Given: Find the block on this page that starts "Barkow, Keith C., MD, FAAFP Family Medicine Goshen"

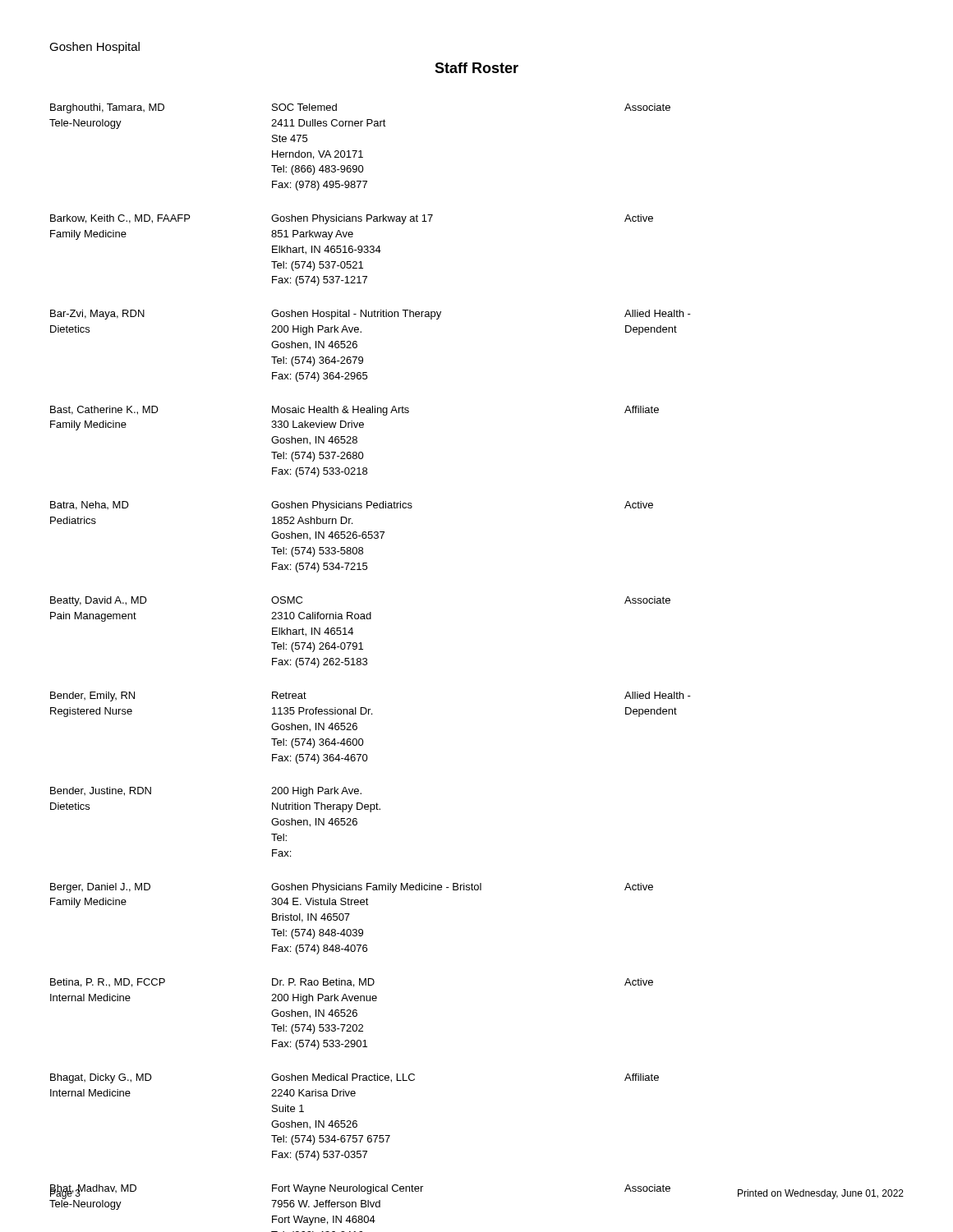Looking at the screenshot, I should pyautogui.click(x=352, y=219).
